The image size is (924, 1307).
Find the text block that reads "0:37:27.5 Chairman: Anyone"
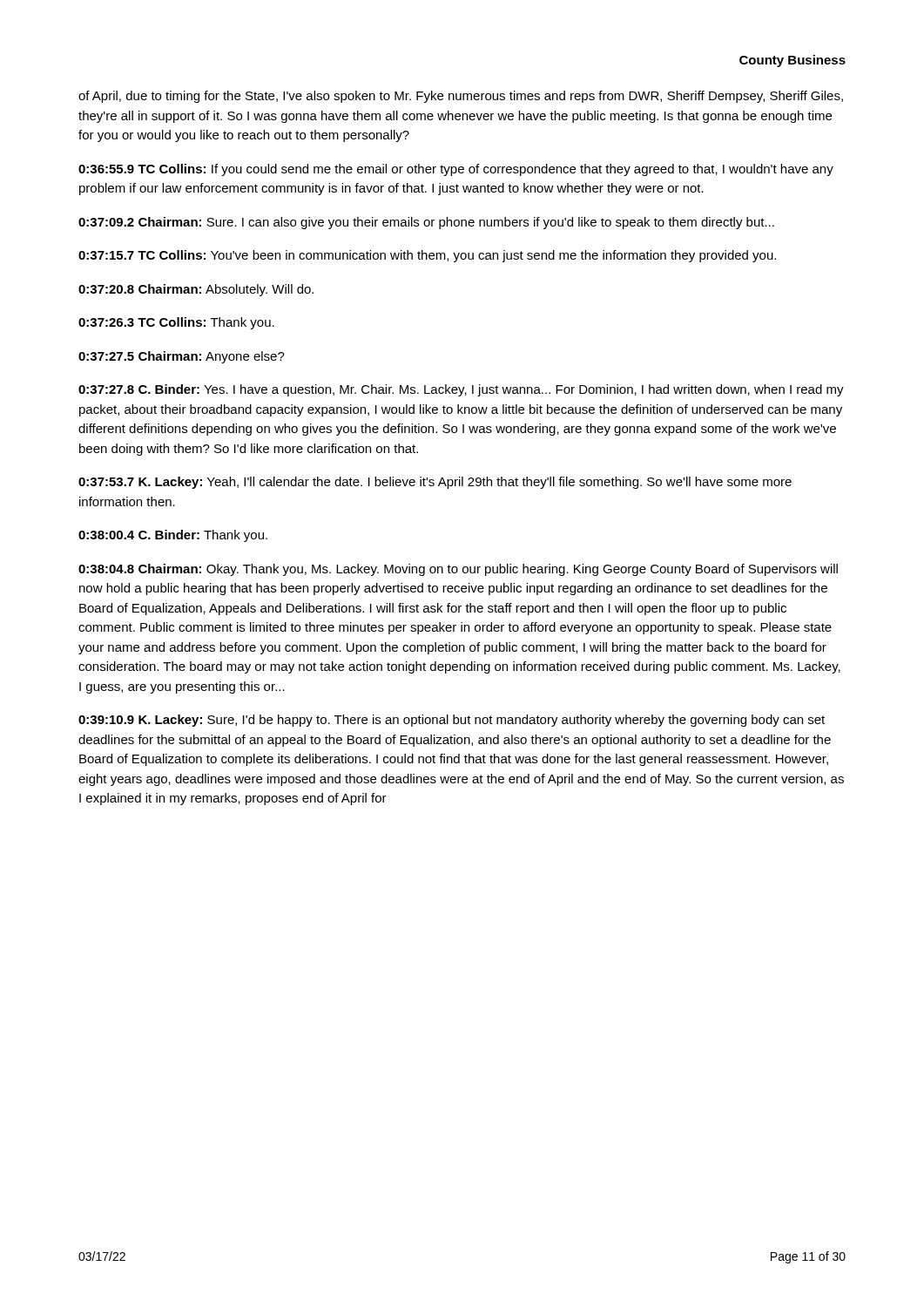[x=181, y=356]
